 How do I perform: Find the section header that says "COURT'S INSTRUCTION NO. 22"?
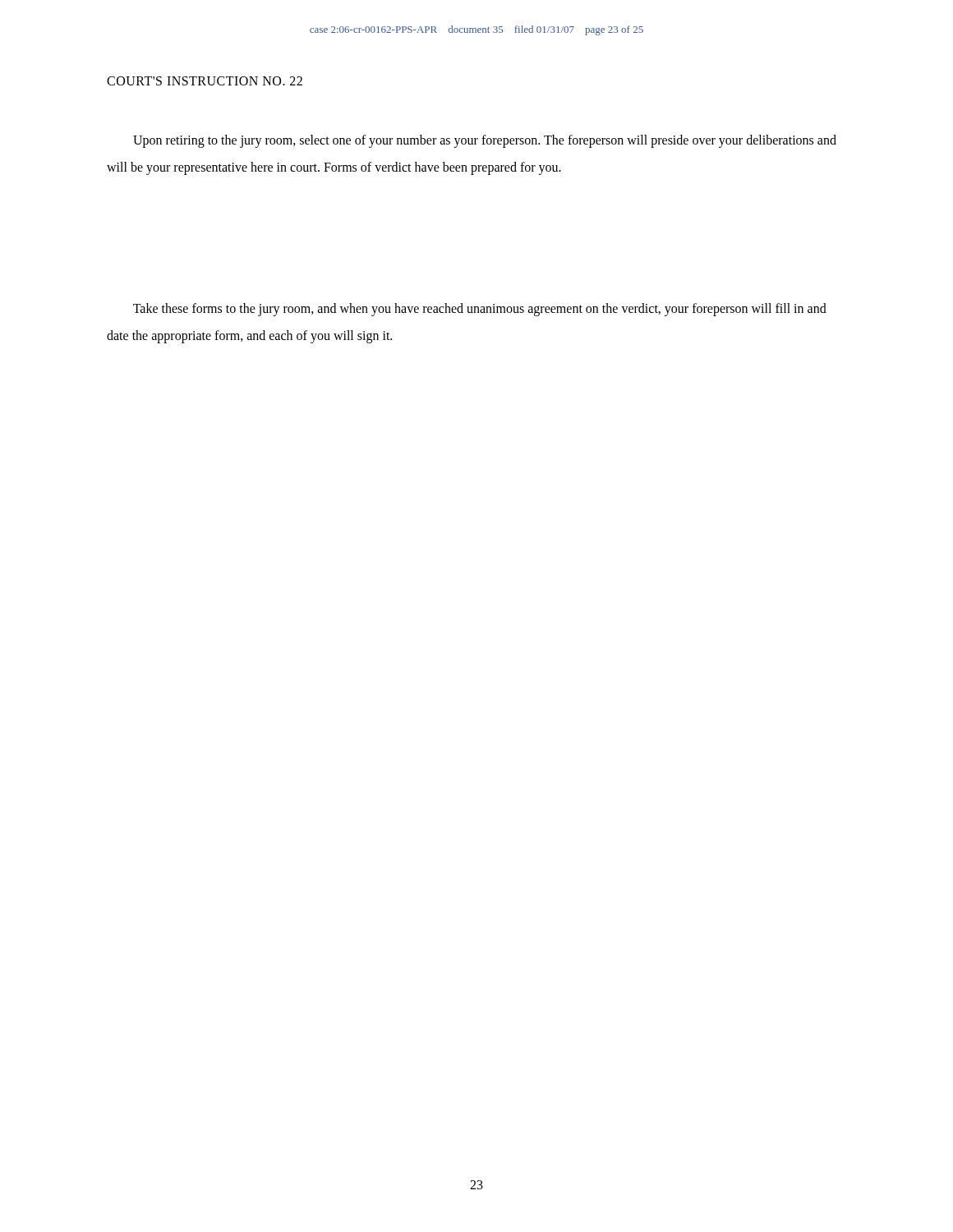point(205,81)
